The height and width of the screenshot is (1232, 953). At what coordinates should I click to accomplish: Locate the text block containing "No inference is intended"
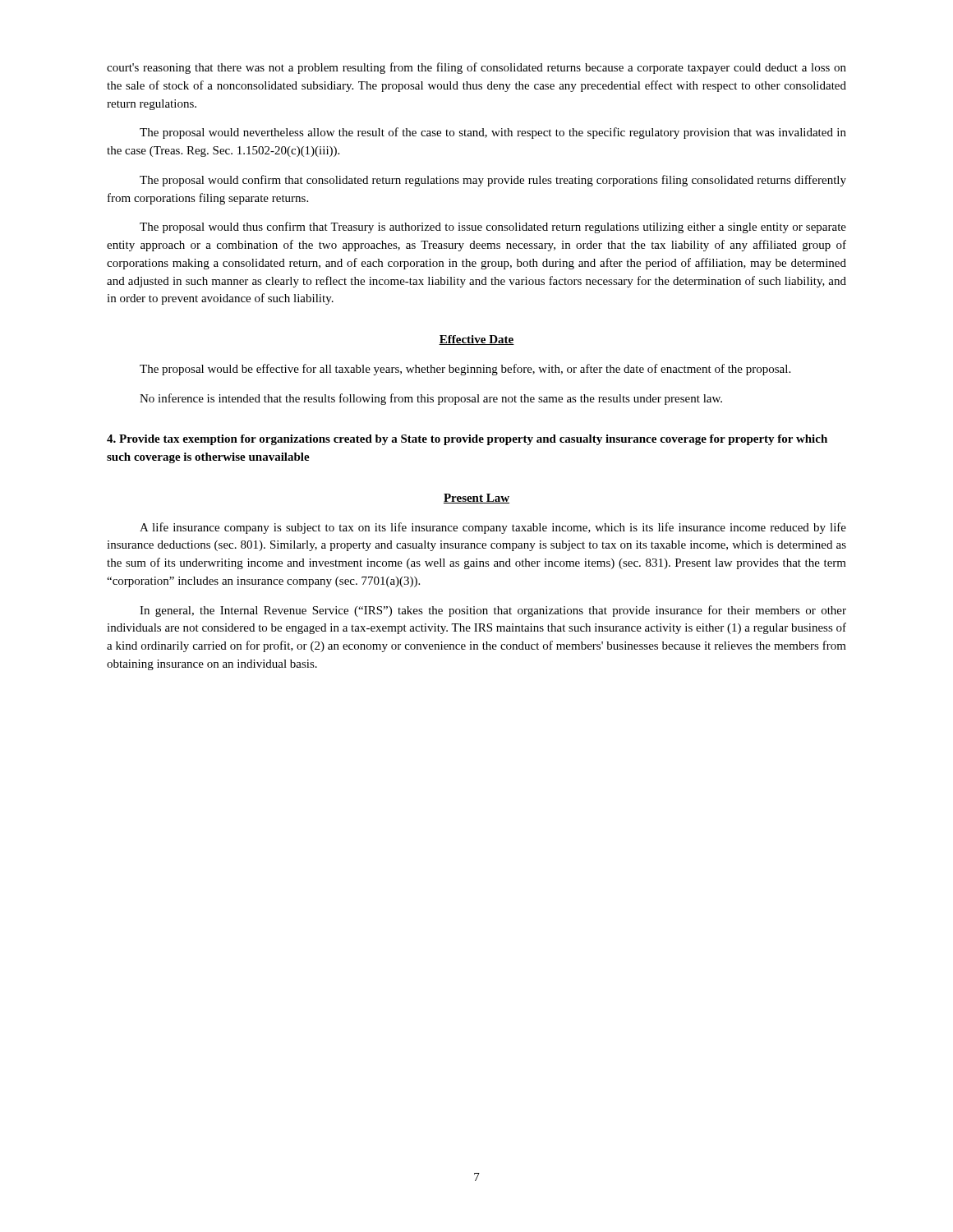pos(431,398)
